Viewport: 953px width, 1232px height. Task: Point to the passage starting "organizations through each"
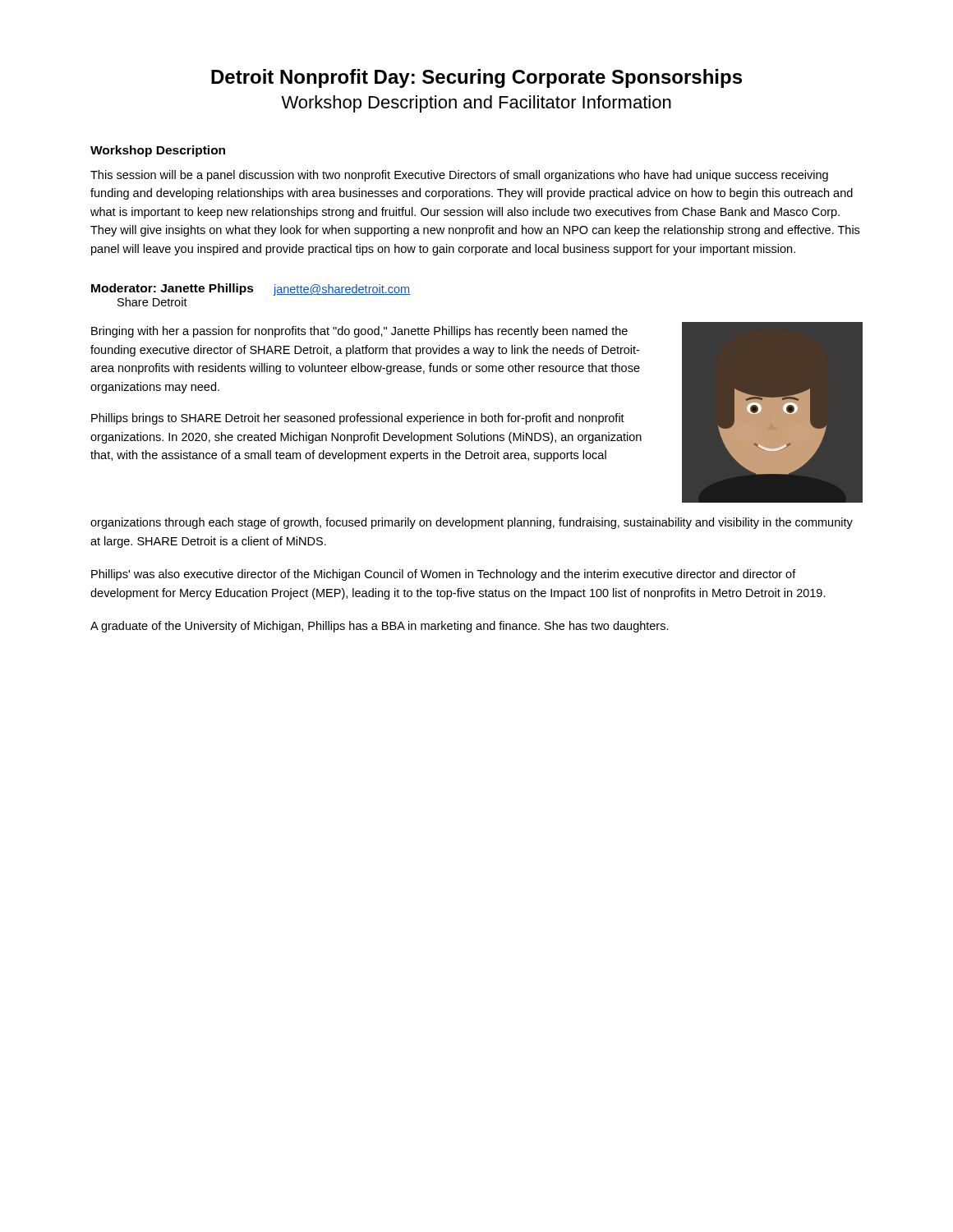(471, 532)
